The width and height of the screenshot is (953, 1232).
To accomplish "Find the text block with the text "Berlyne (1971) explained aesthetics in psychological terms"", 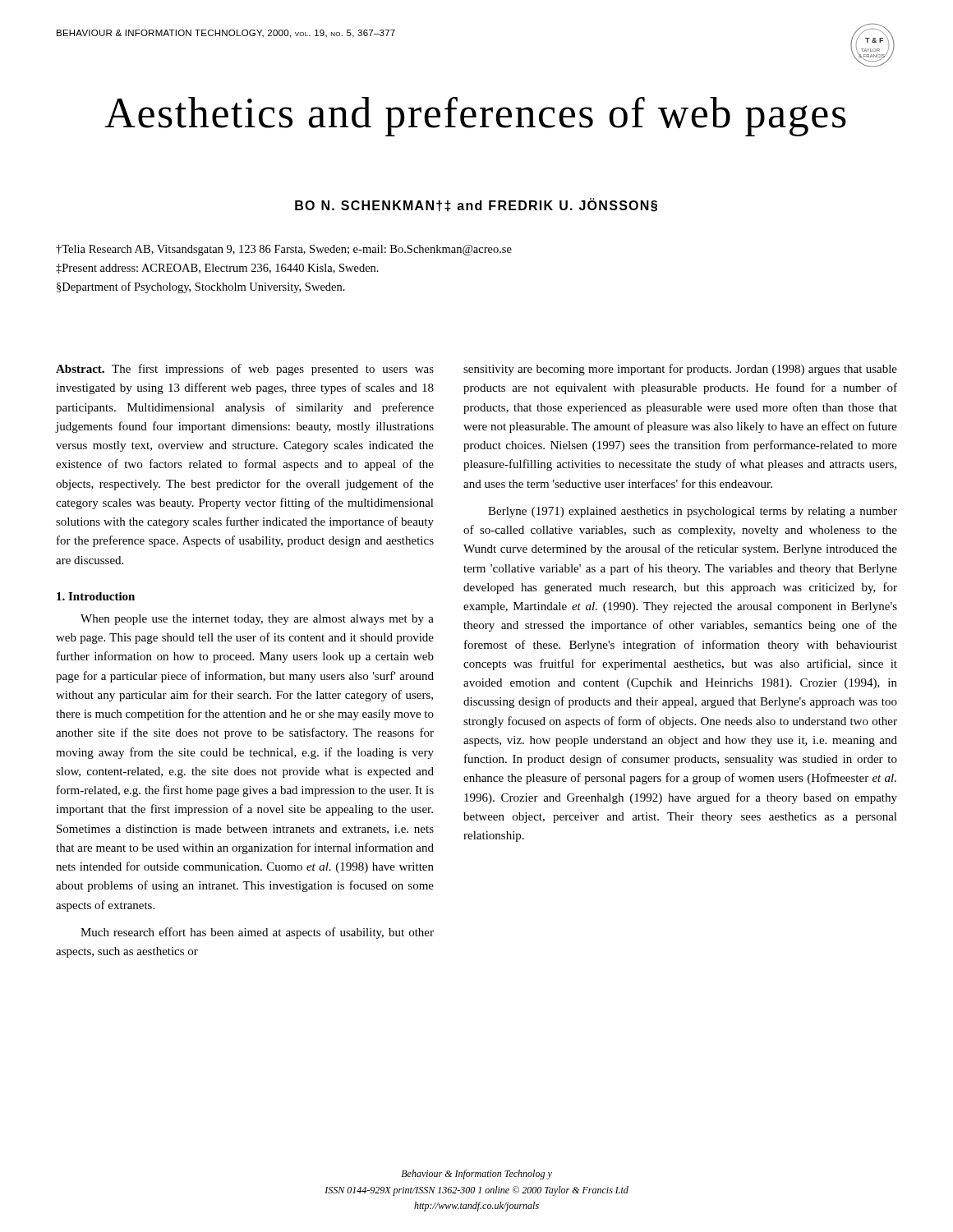I will pos(680,673).
